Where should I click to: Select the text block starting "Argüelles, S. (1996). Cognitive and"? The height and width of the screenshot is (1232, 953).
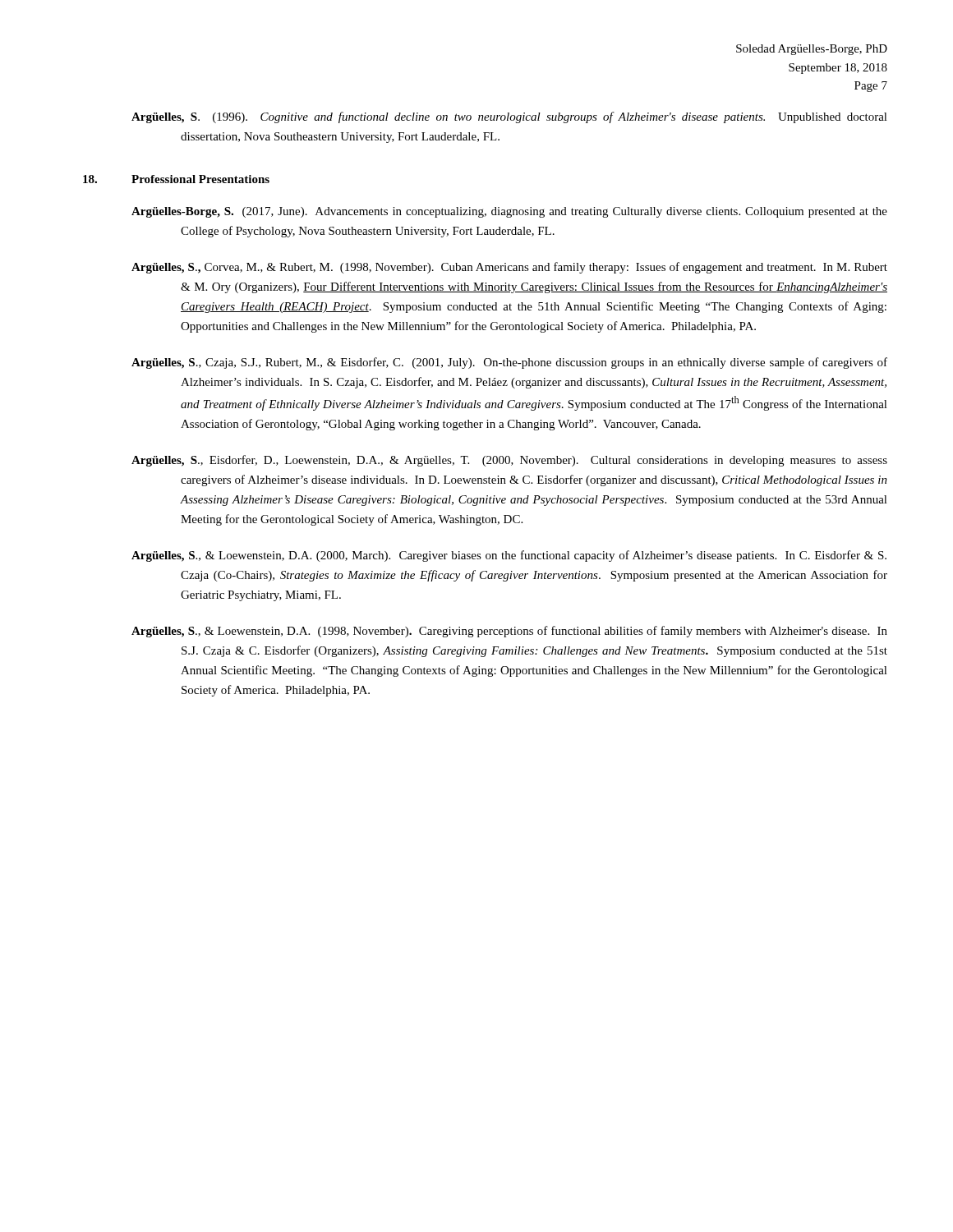click(x=485, y=127)
